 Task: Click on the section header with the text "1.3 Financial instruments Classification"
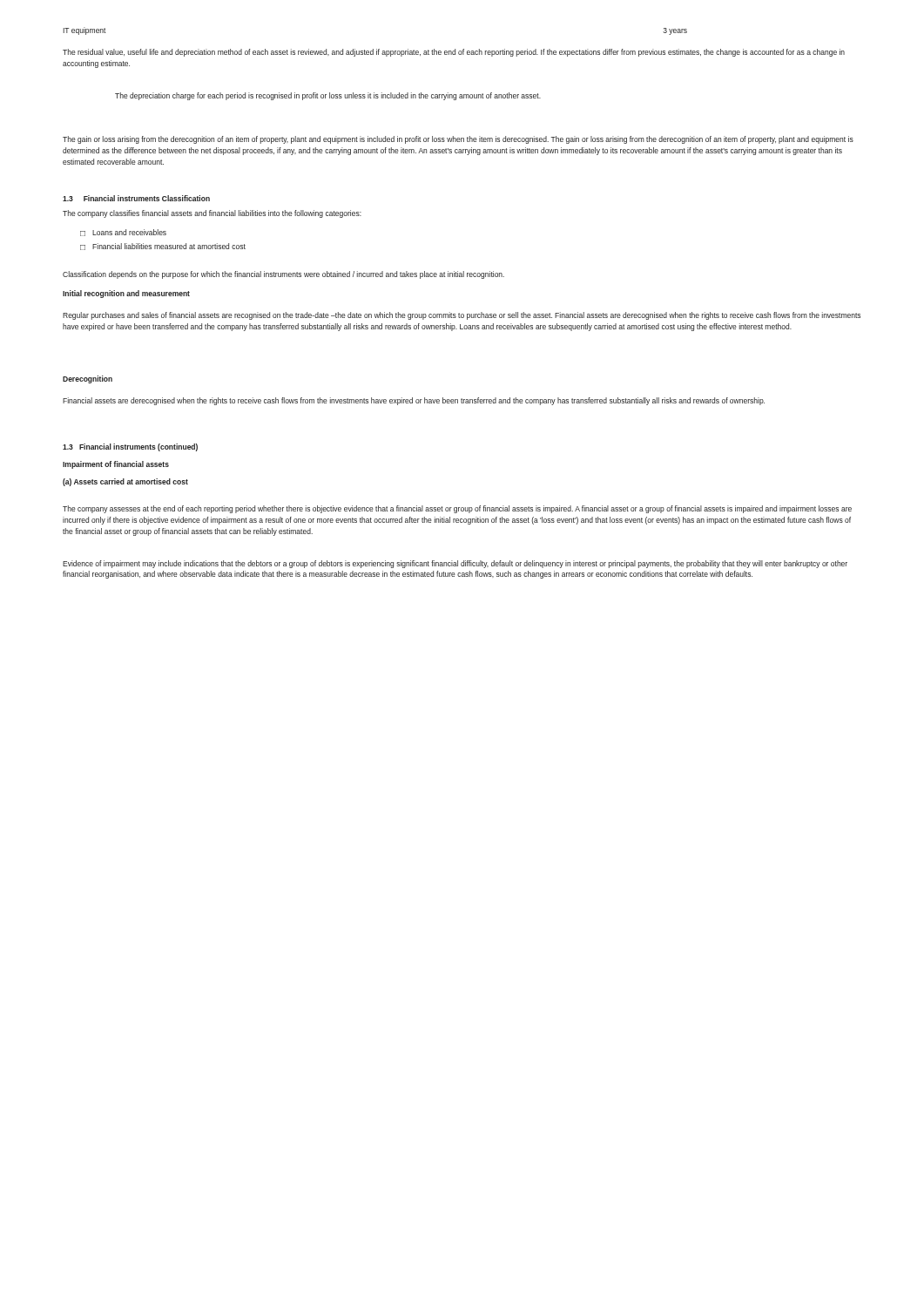click(x=136, y=198)
